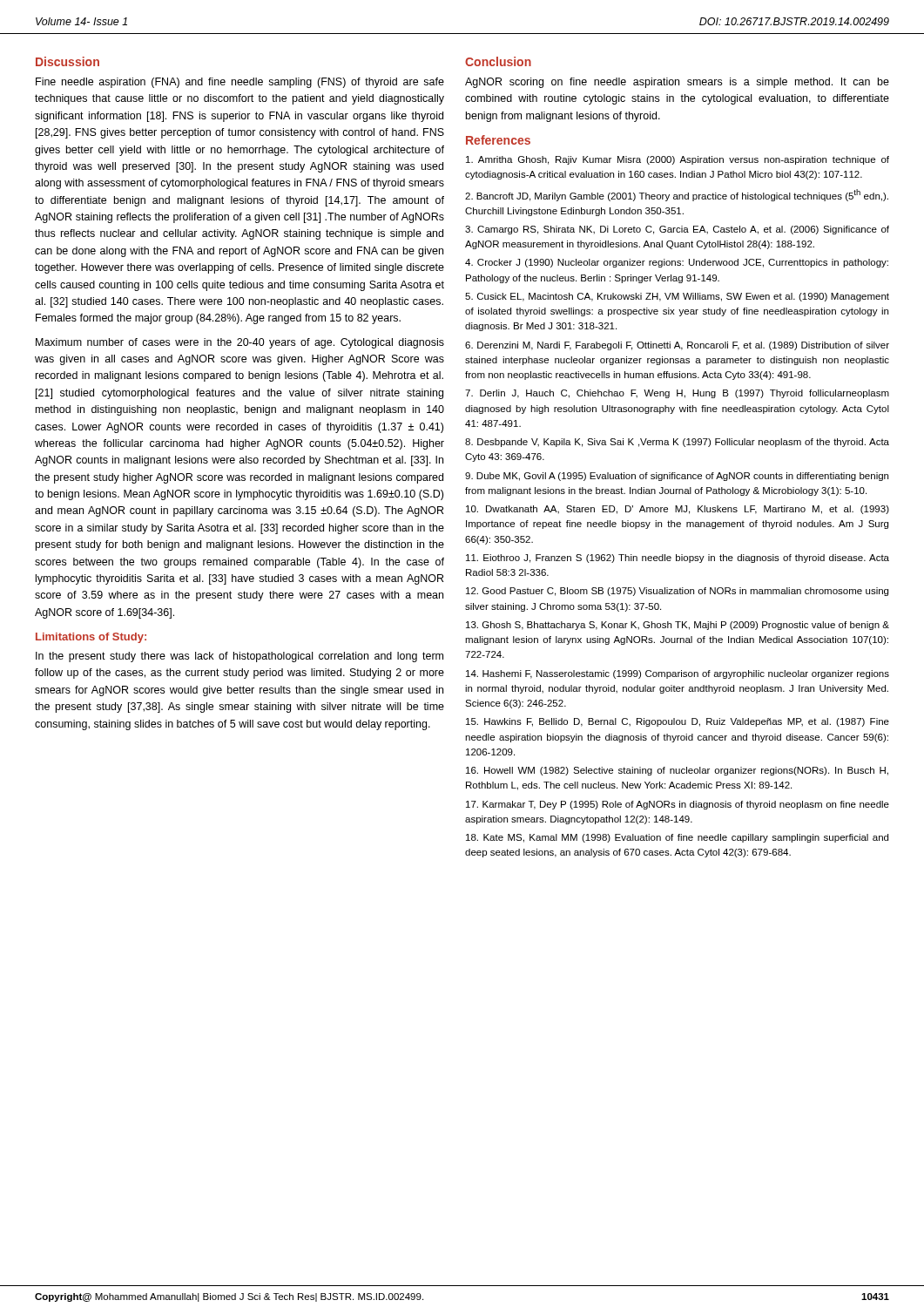The width and height of the screenshot is (924, 1307).
Task: Find the block starting "Amritha Ghosh, Rajiv Kumar Misra (2000) Aspiration"
Action: 677,167
